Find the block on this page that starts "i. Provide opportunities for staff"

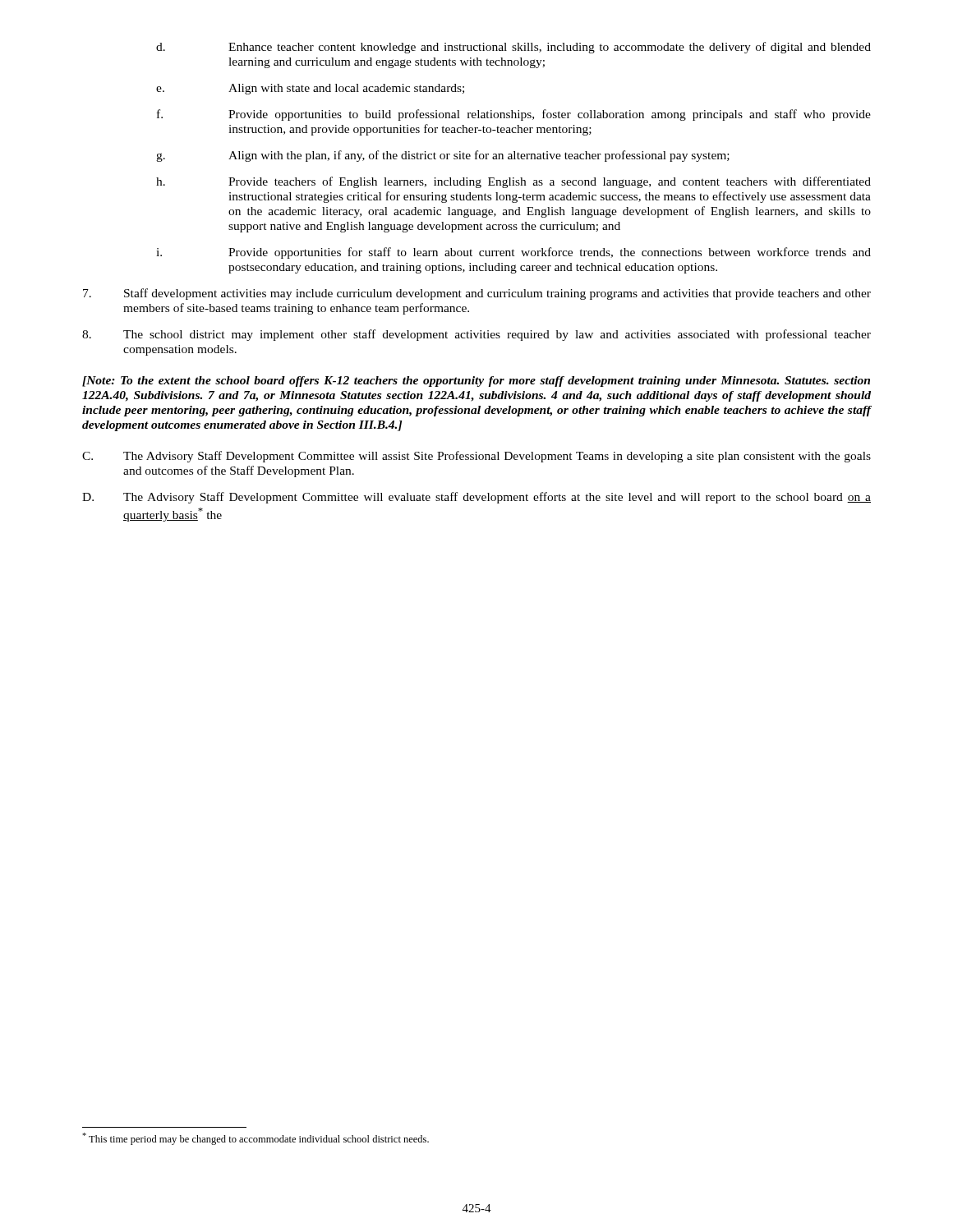(476, 260)
